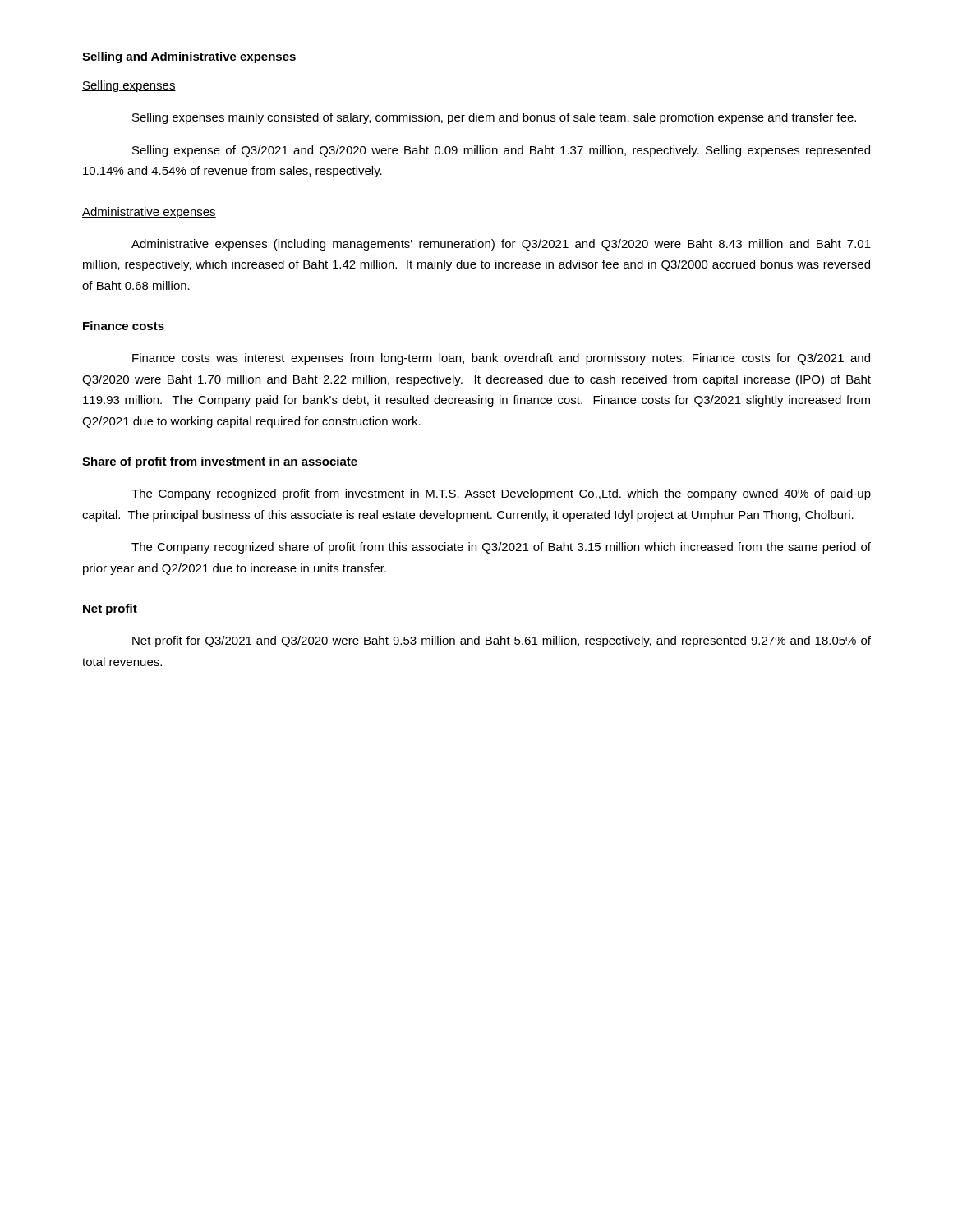The width and height of the screenshot is (953, 1232).
Task: Click on the element starting "Selling expense of Q3/2021 and Q3/2020 were Baht"
Action: click(x=476, y=160)
